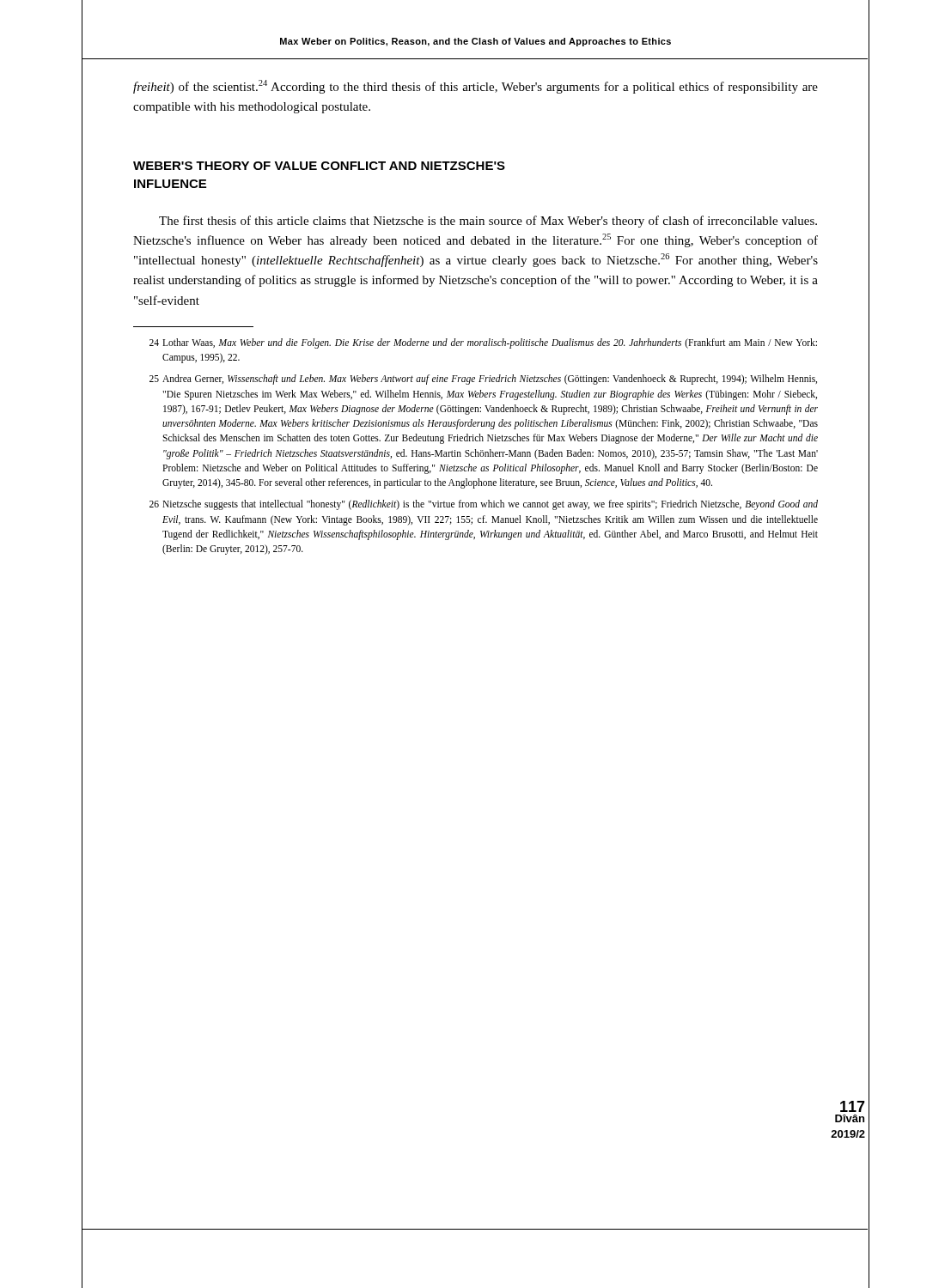Find the footnote with the text "25 Andrea Gerner, Wissenschaft"
The image size is (951, 1288).
tap(476, 431)
